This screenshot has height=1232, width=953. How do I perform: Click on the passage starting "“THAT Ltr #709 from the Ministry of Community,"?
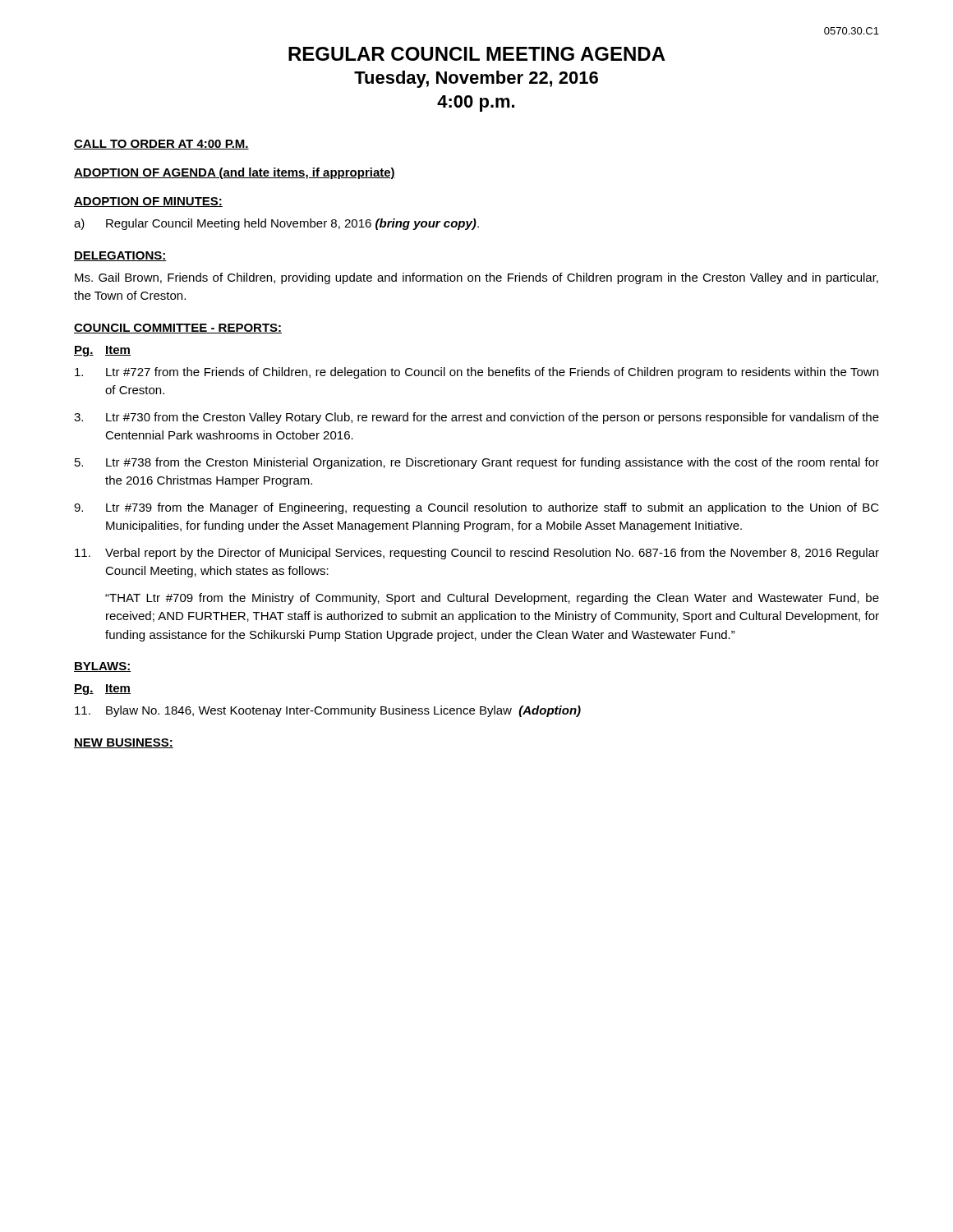pyautogui.click(x=492, y=616)
